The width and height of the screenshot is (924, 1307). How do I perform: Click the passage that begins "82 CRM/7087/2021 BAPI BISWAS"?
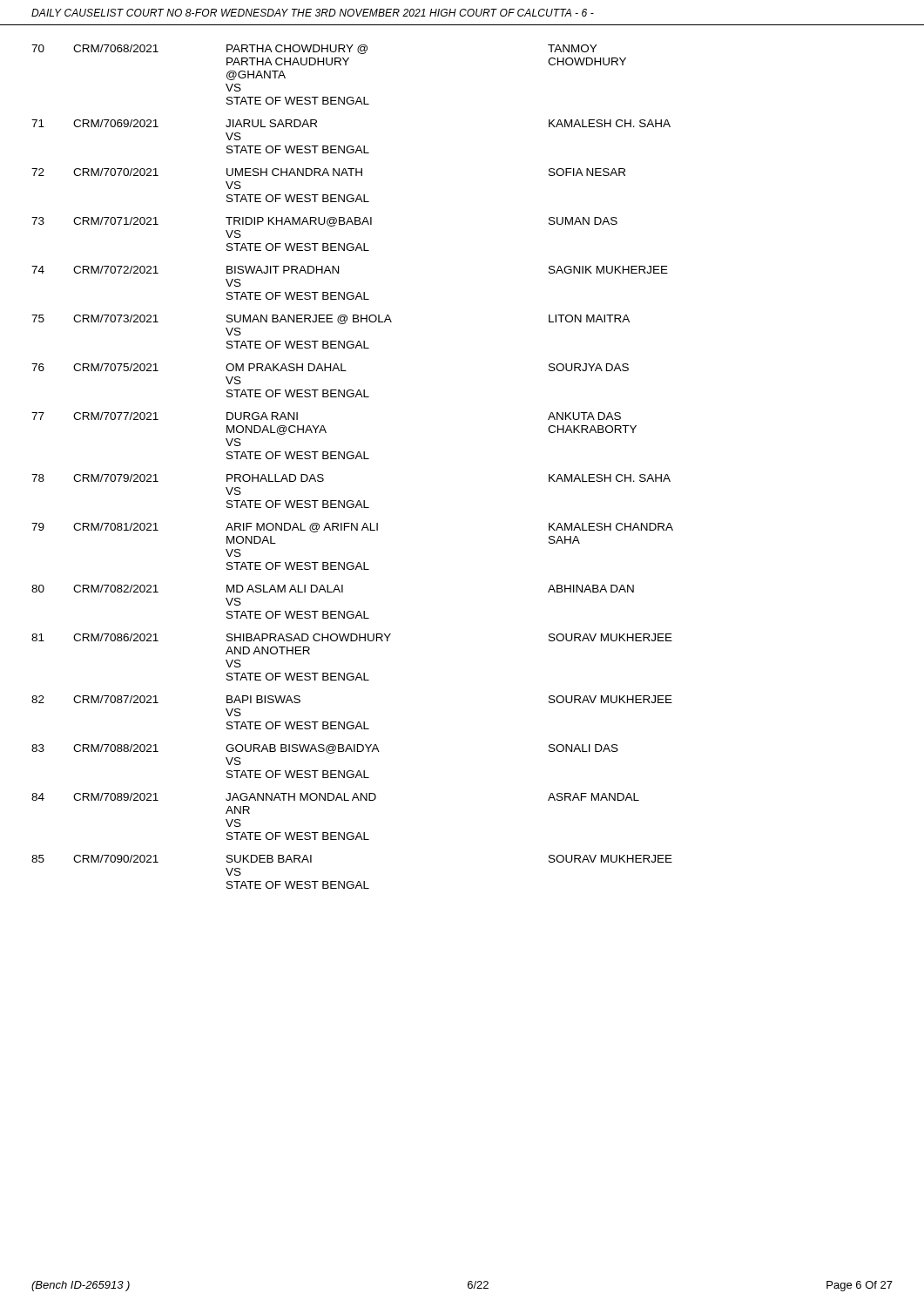108,699
